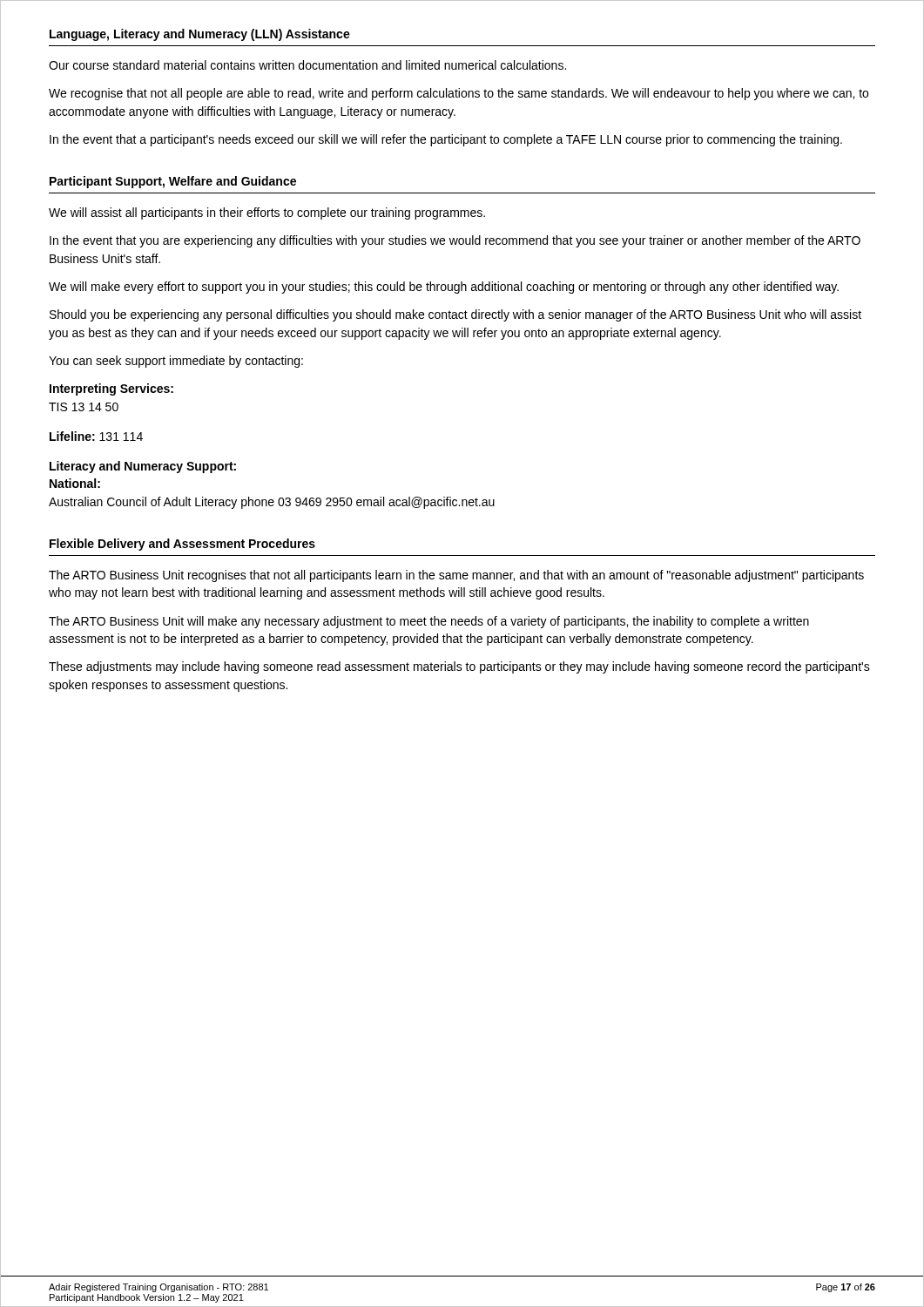Viewport: 924px width, 1307px height.
Task: Select the region starting "You can seek support"
Action: click(x=176, y=362)
